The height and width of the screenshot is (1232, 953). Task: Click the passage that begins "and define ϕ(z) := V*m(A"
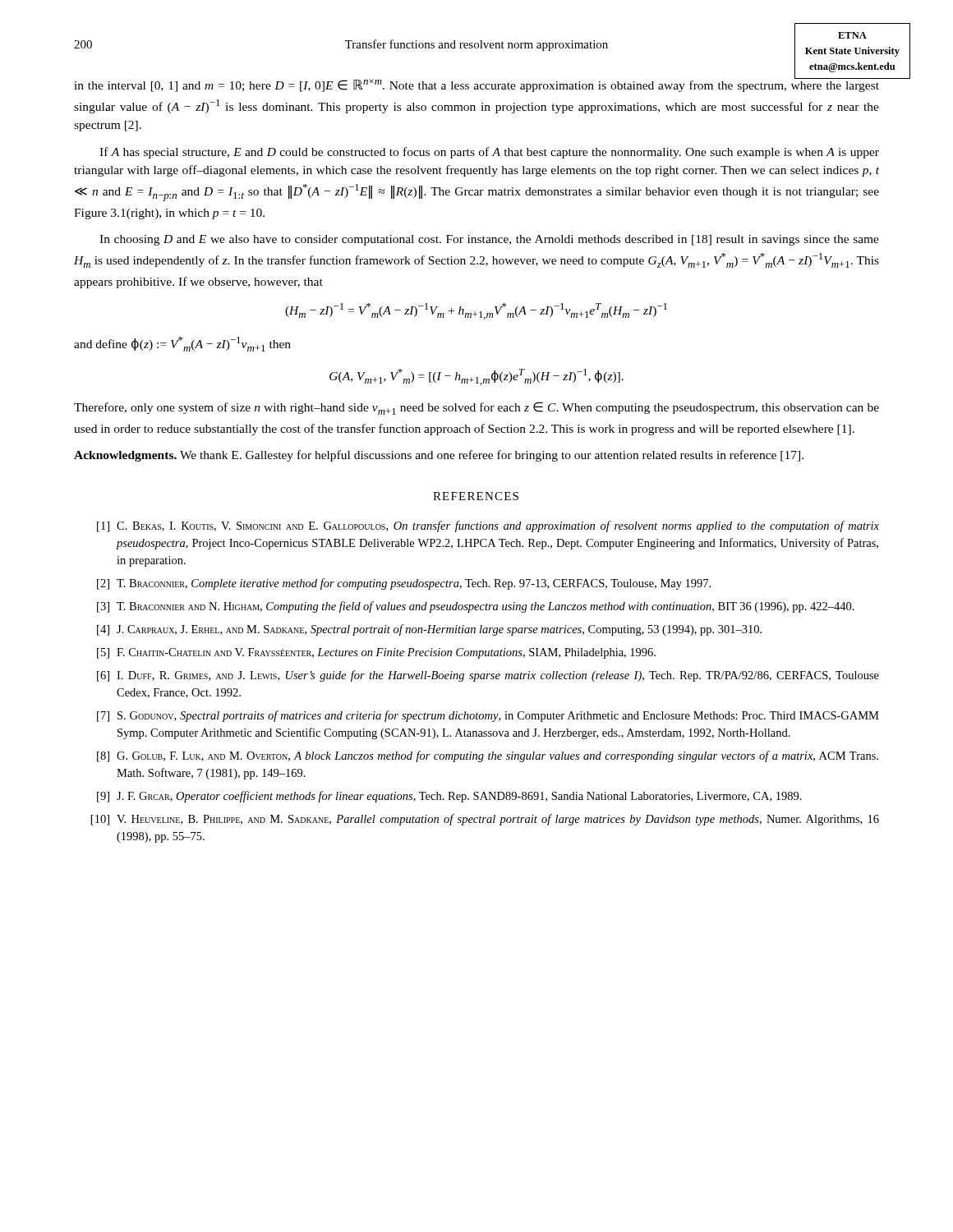pyautogui.click(x=182, y=344)
